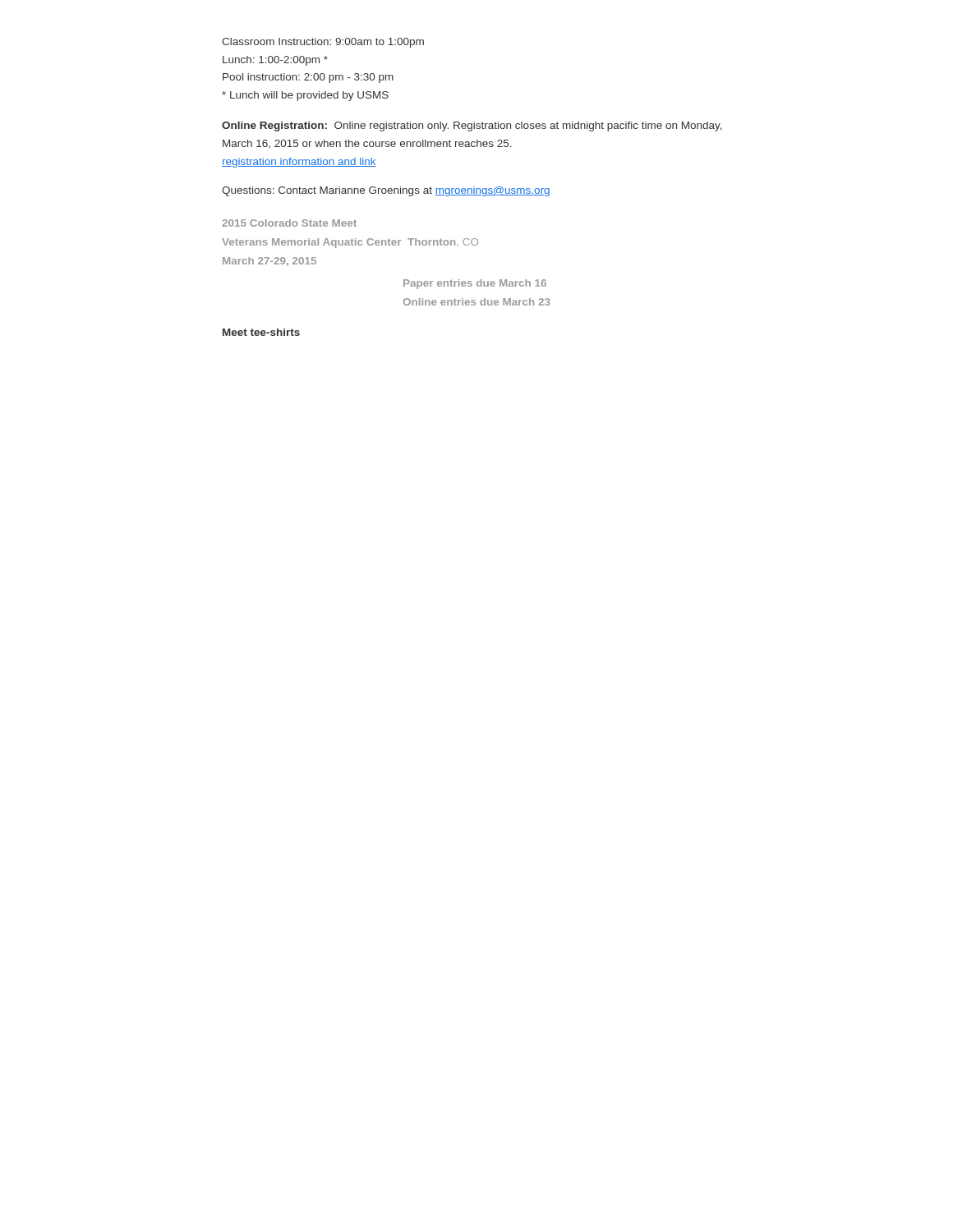Click where it says "Meet tee-shirts"
This screenshot has height=1232, width=953.
tap(261, 333)
